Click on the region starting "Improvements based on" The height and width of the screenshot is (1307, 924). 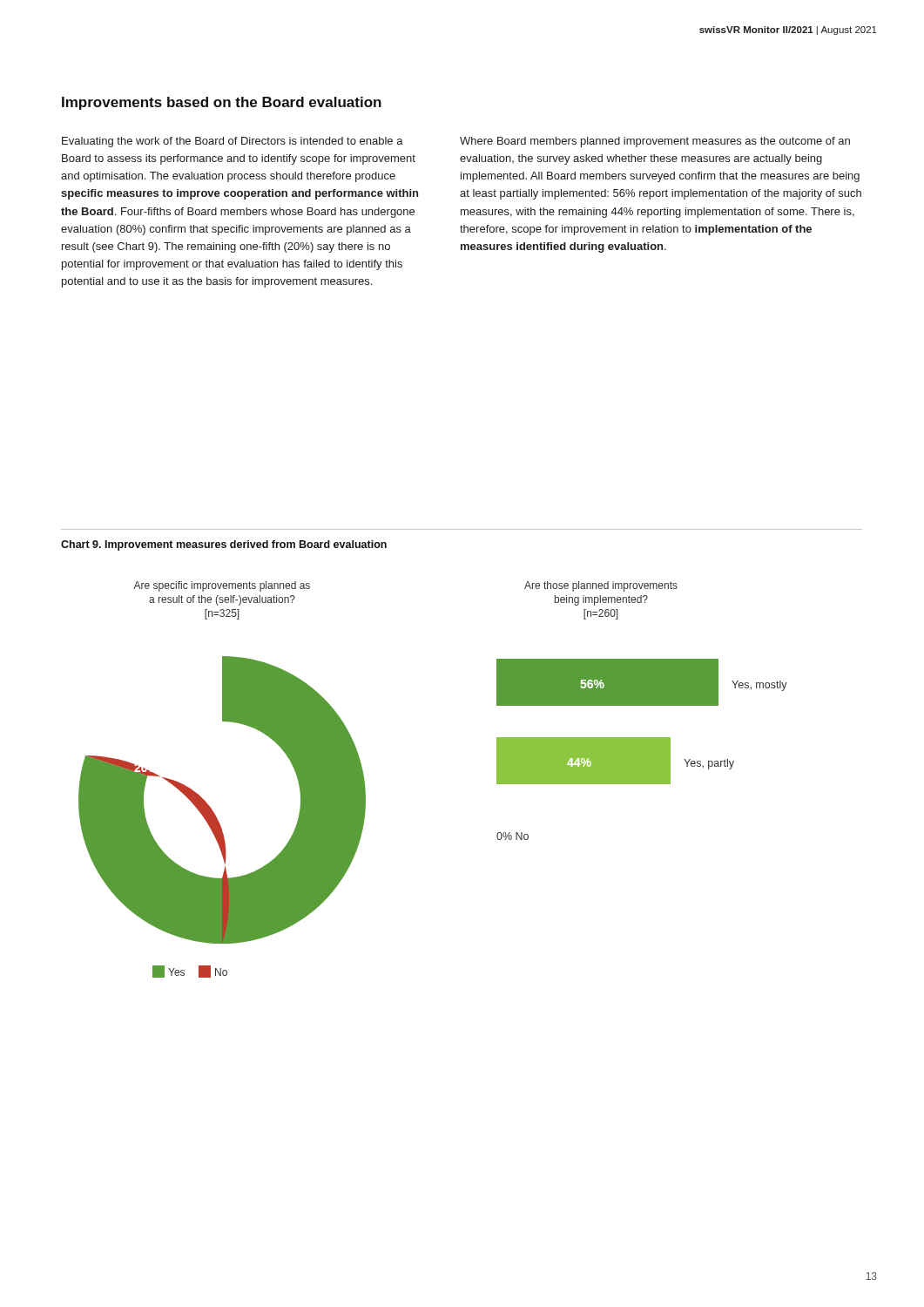coord(221,102)
